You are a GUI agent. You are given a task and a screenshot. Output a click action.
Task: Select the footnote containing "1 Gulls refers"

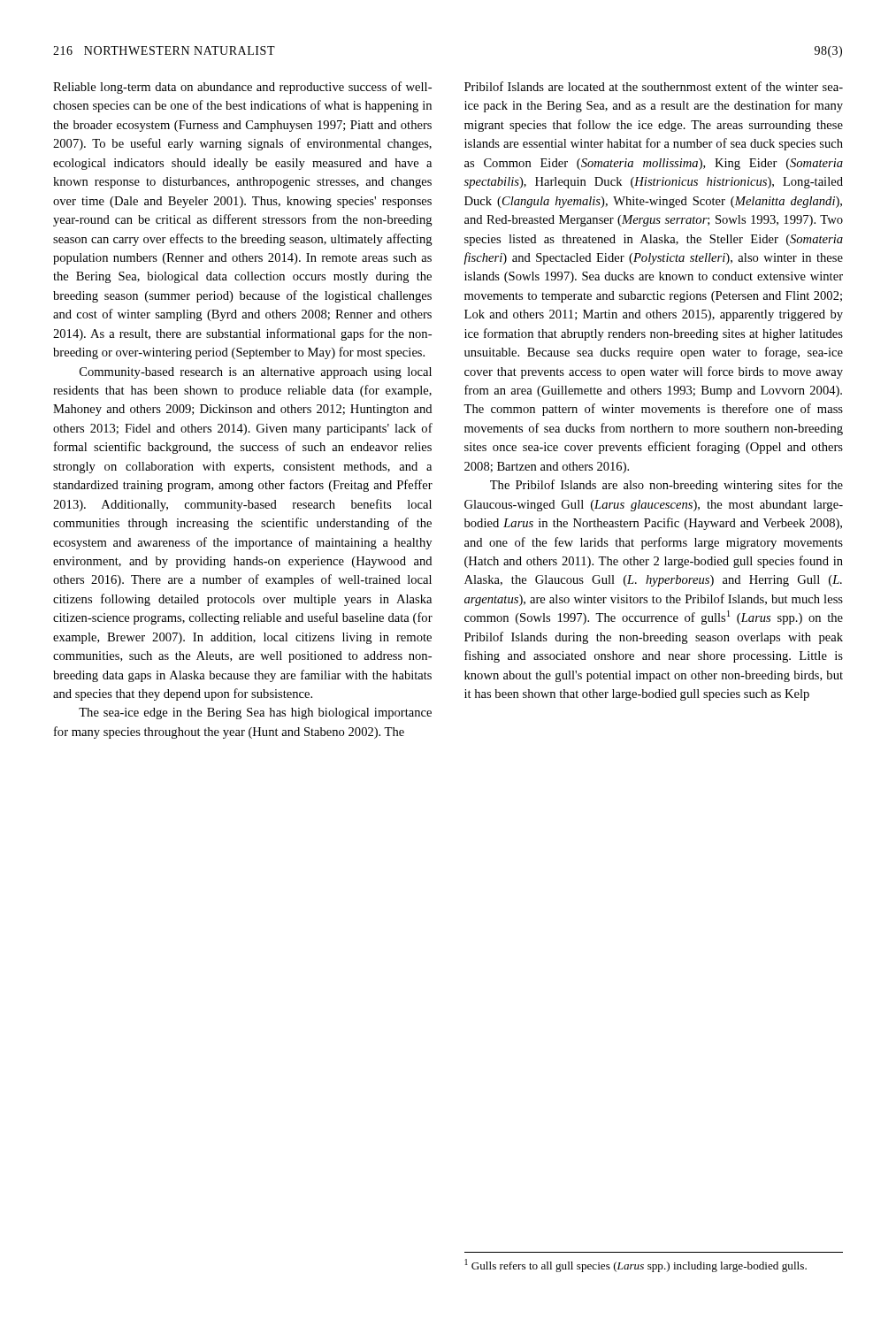pos(653,1265)
